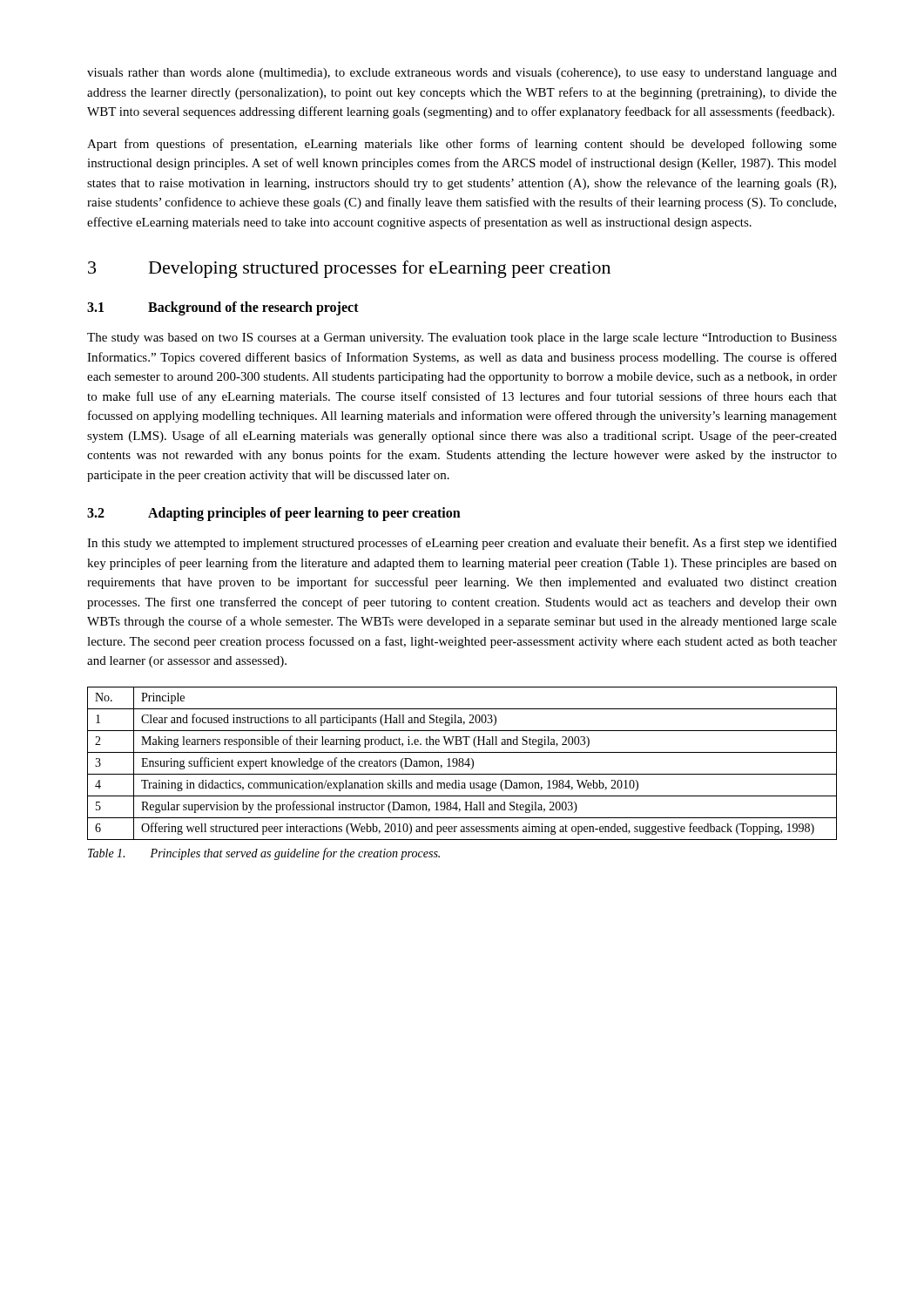Point to the block starting "3.1 Background of the research"
Screen dimensions: 1307x924
(223, 308)
